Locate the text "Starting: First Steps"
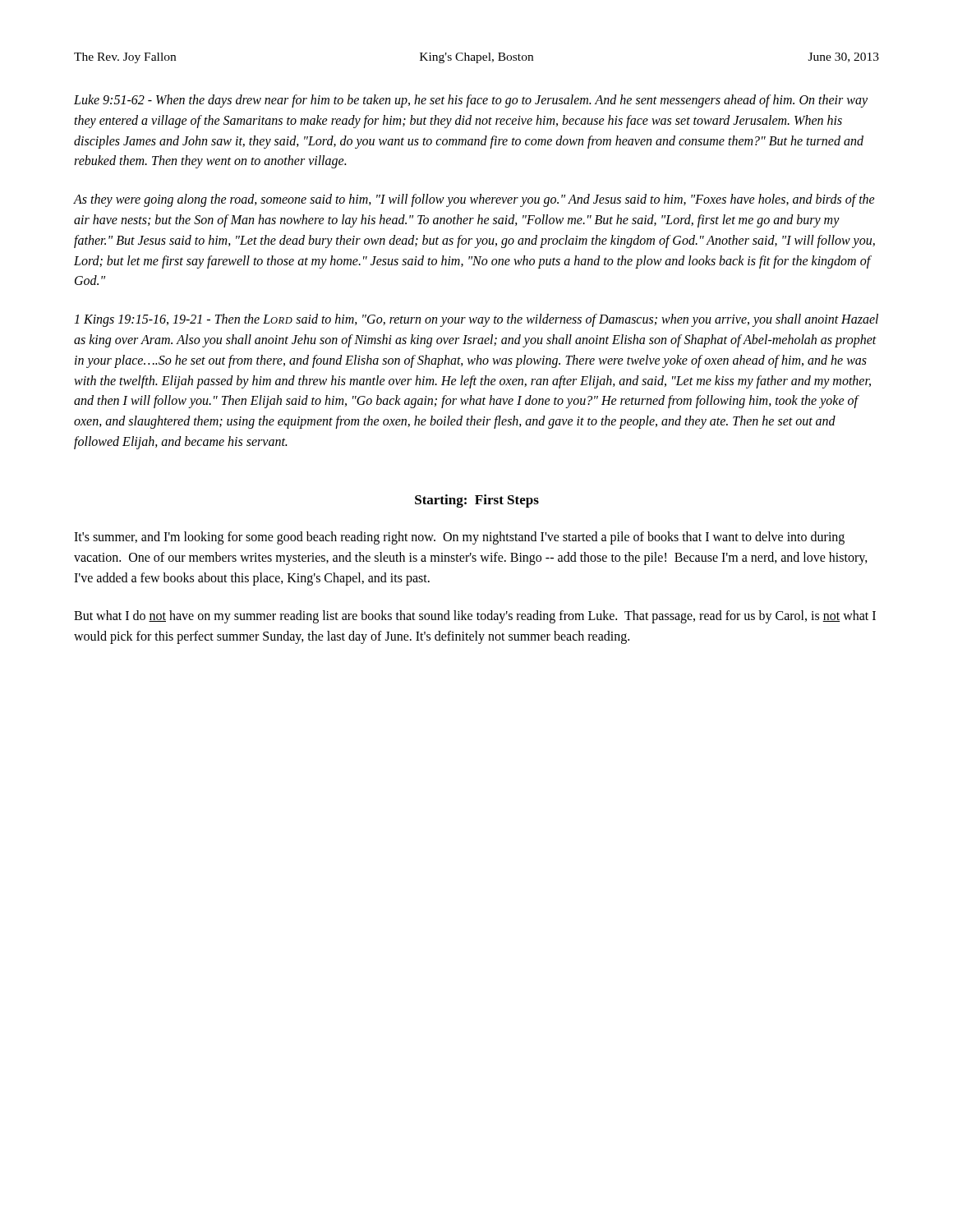 tap(476, 500)
